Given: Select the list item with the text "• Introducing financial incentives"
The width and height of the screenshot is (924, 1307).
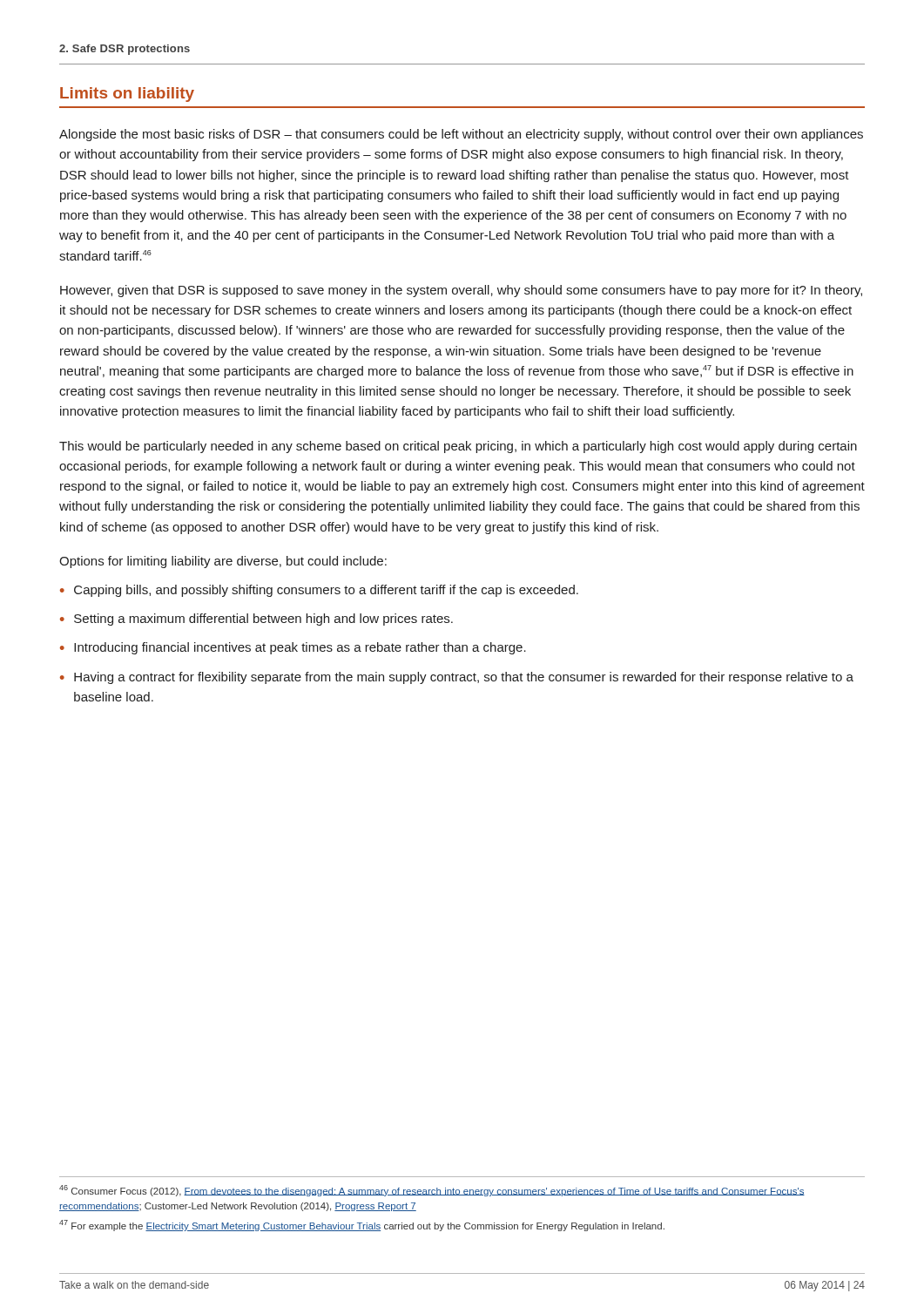Looking at the screenshot, I should click(462, 649).
